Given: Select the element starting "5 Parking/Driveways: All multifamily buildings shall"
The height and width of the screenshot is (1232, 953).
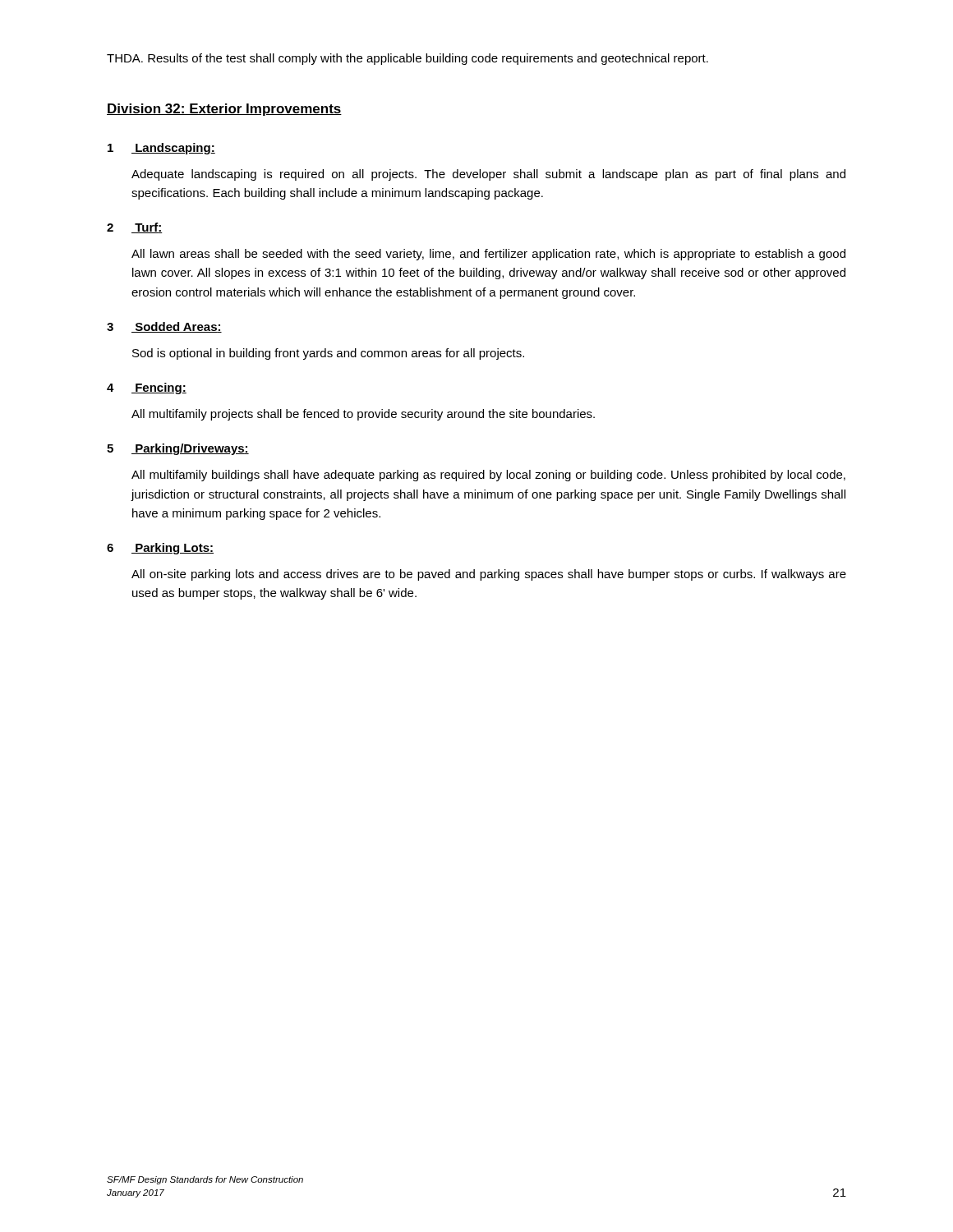Looking at the screenshot, I should [476, 482].
